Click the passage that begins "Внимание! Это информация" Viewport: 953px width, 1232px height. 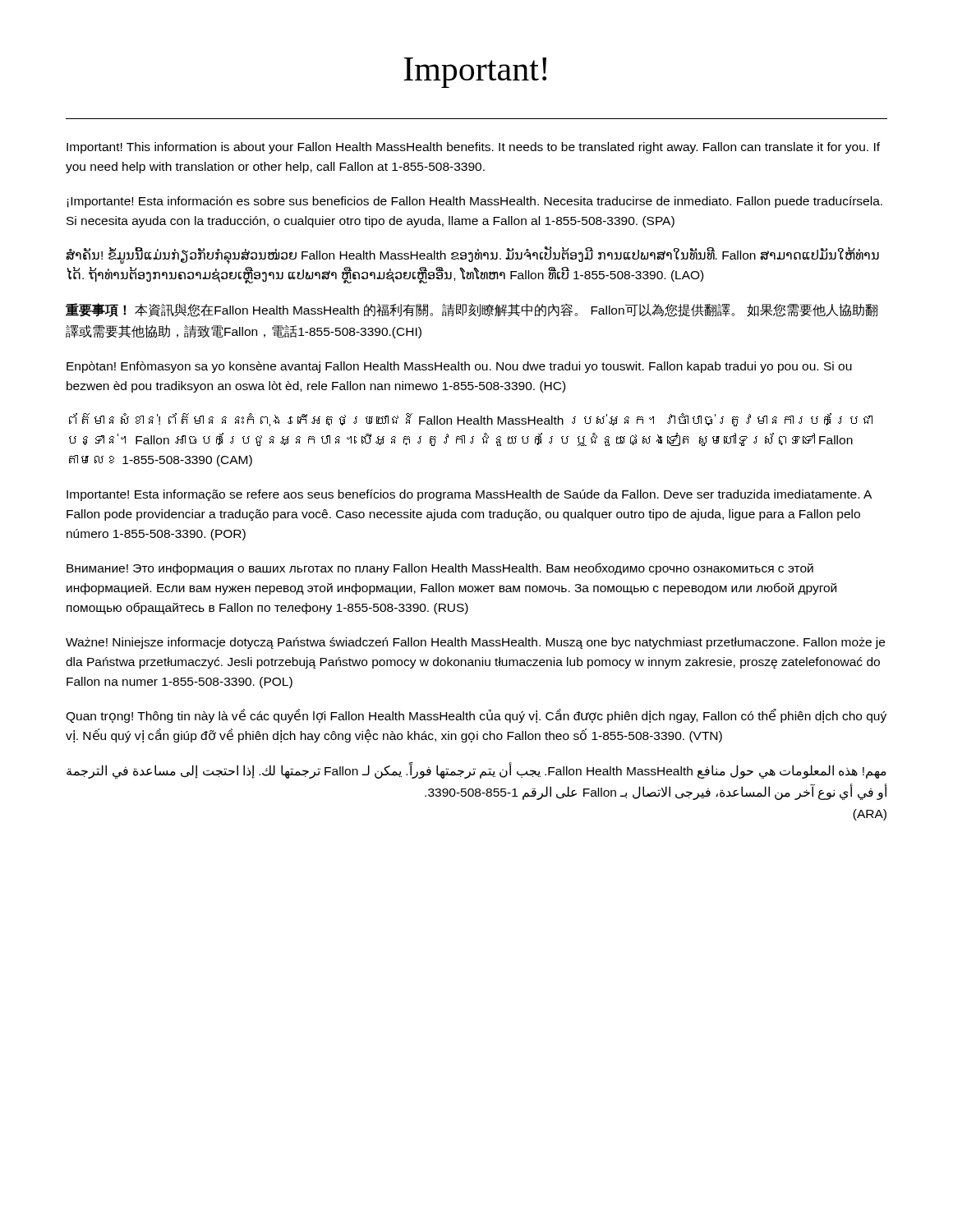pos(452,588)
